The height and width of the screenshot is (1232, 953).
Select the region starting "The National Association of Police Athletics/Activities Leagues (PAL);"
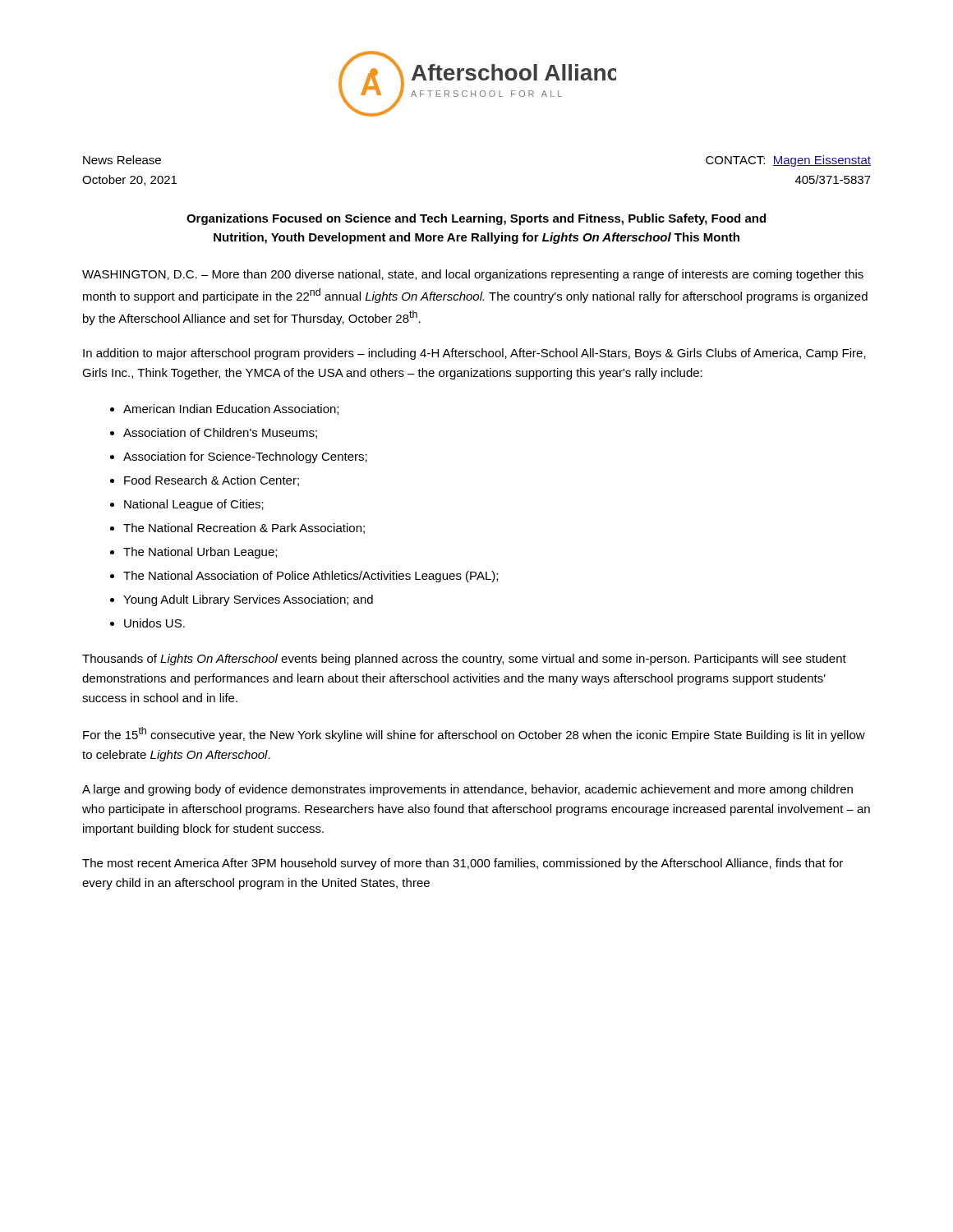point(311,575)
